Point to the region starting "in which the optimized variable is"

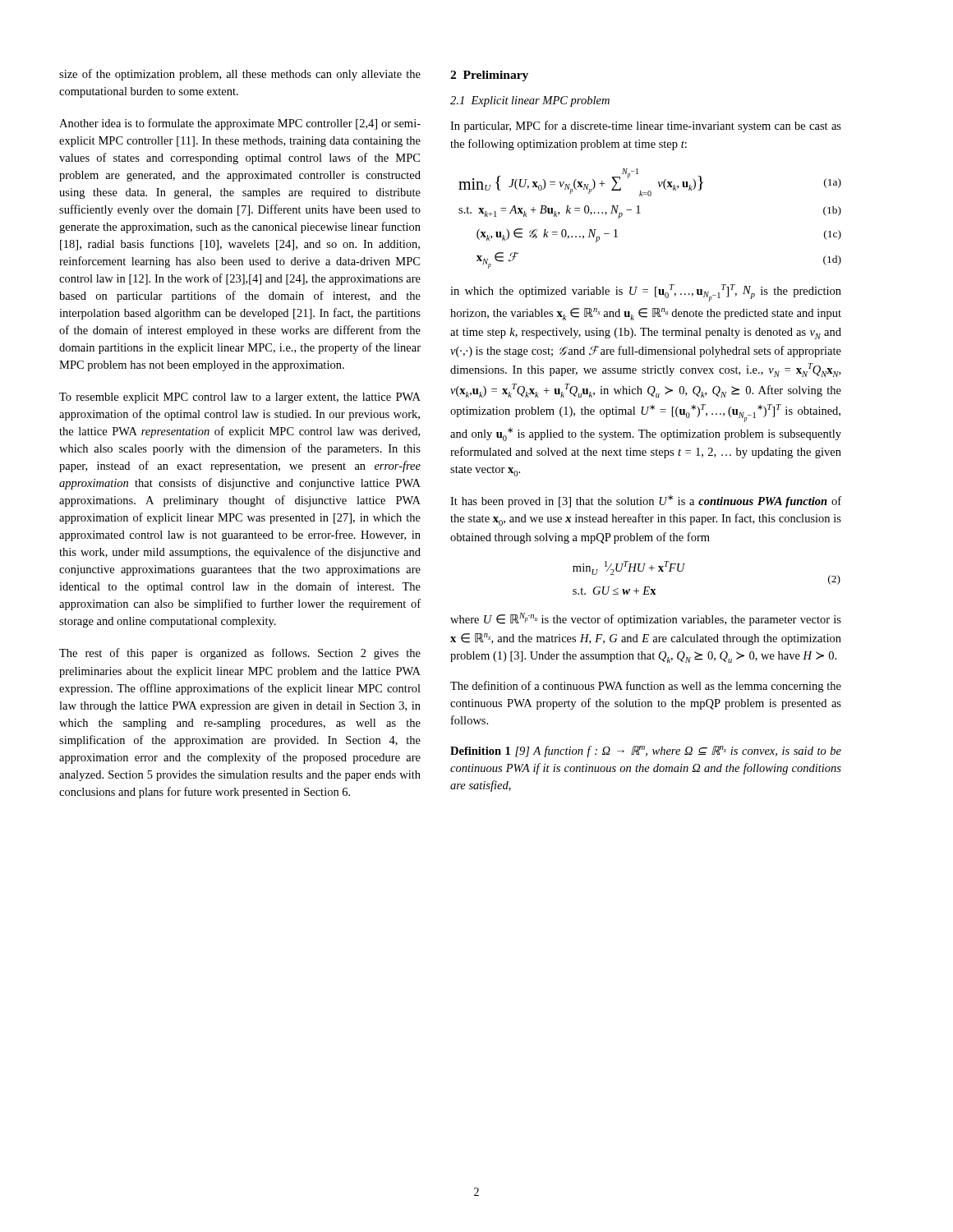click(x=646, y=380)
